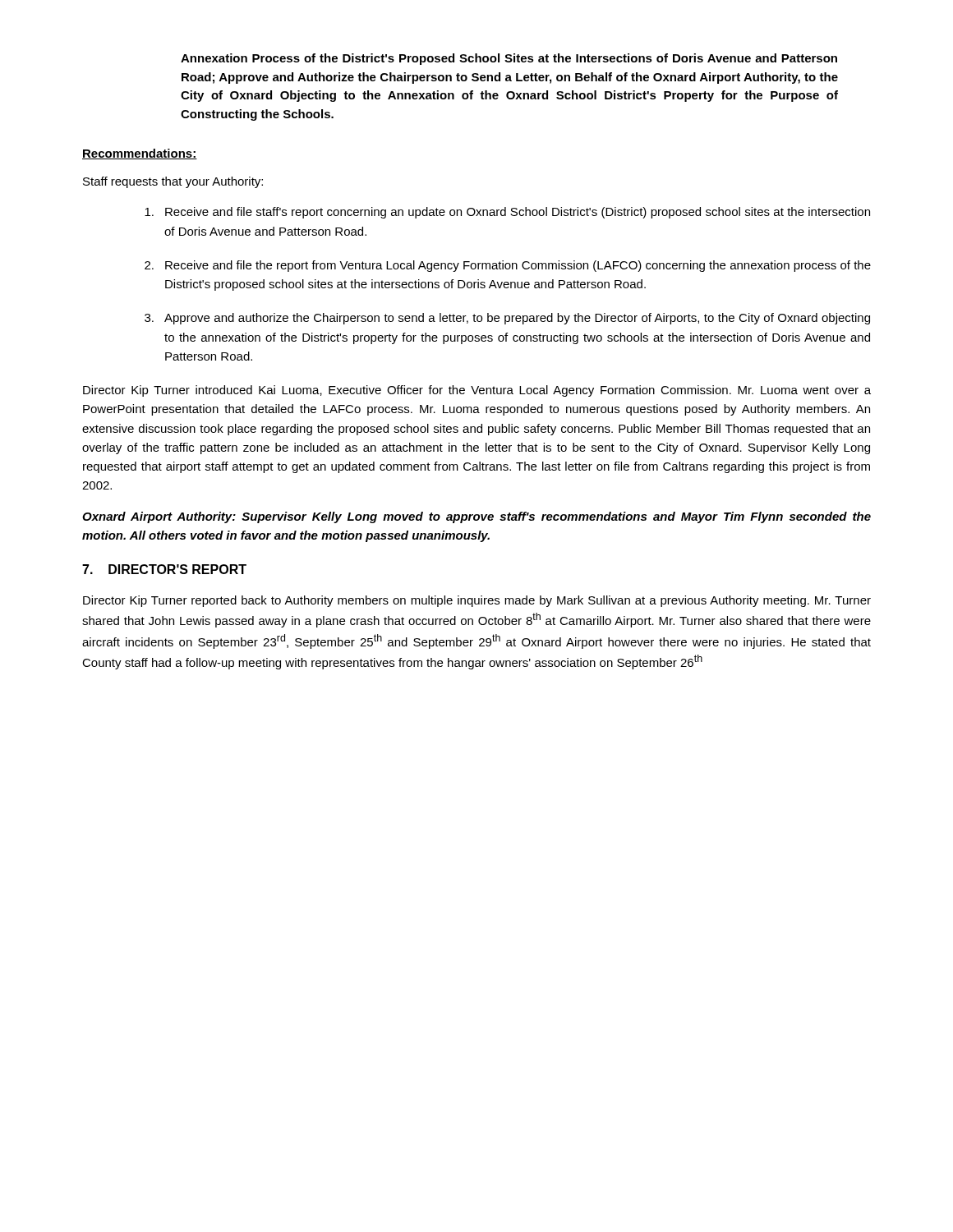Select the block starting "Oxnard Airport Authority: Supervisor"
Screen dimensions: 1232x953
click(476, 525)
